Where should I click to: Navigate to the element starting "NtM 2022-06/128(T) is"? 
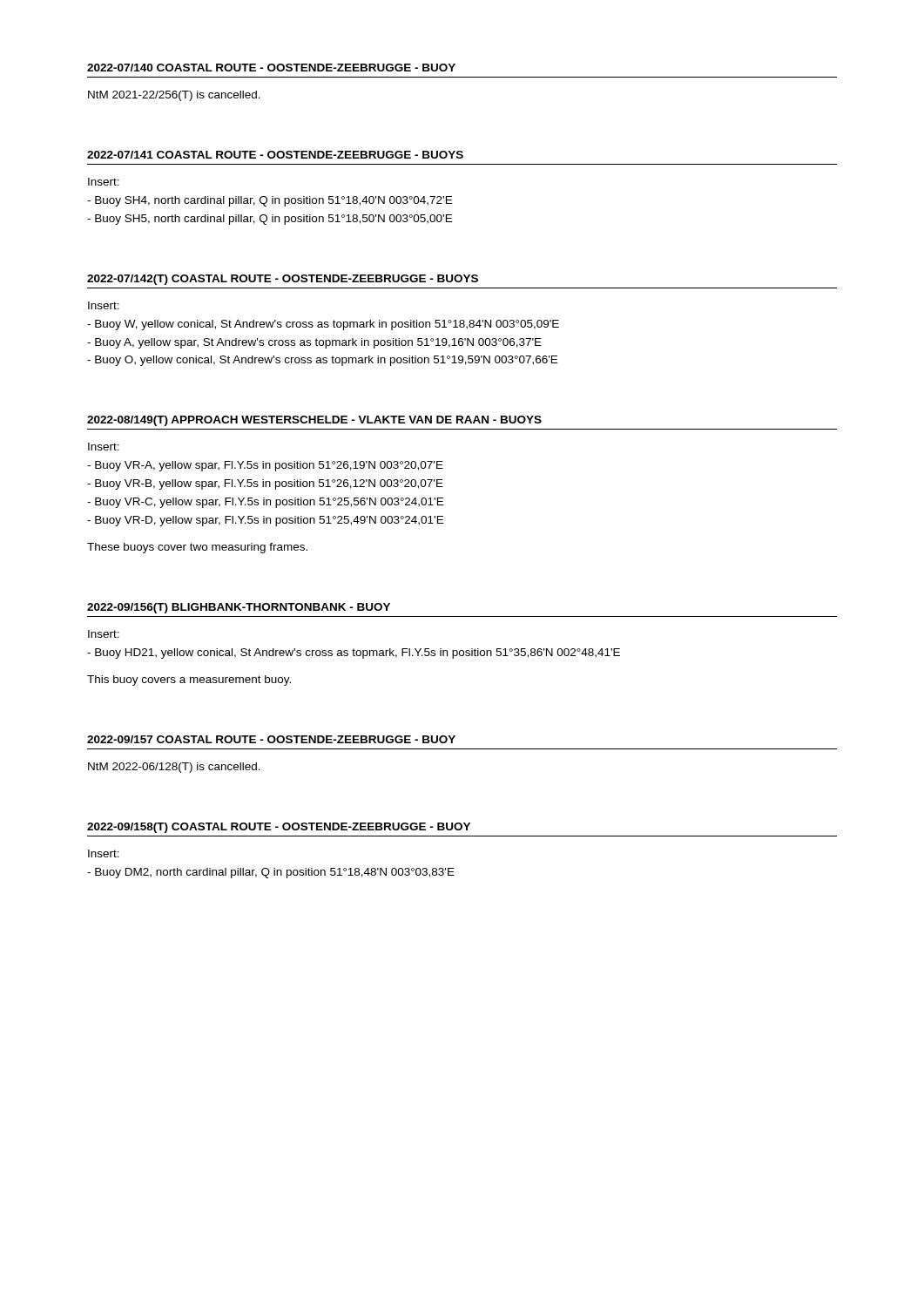point(174,766)
